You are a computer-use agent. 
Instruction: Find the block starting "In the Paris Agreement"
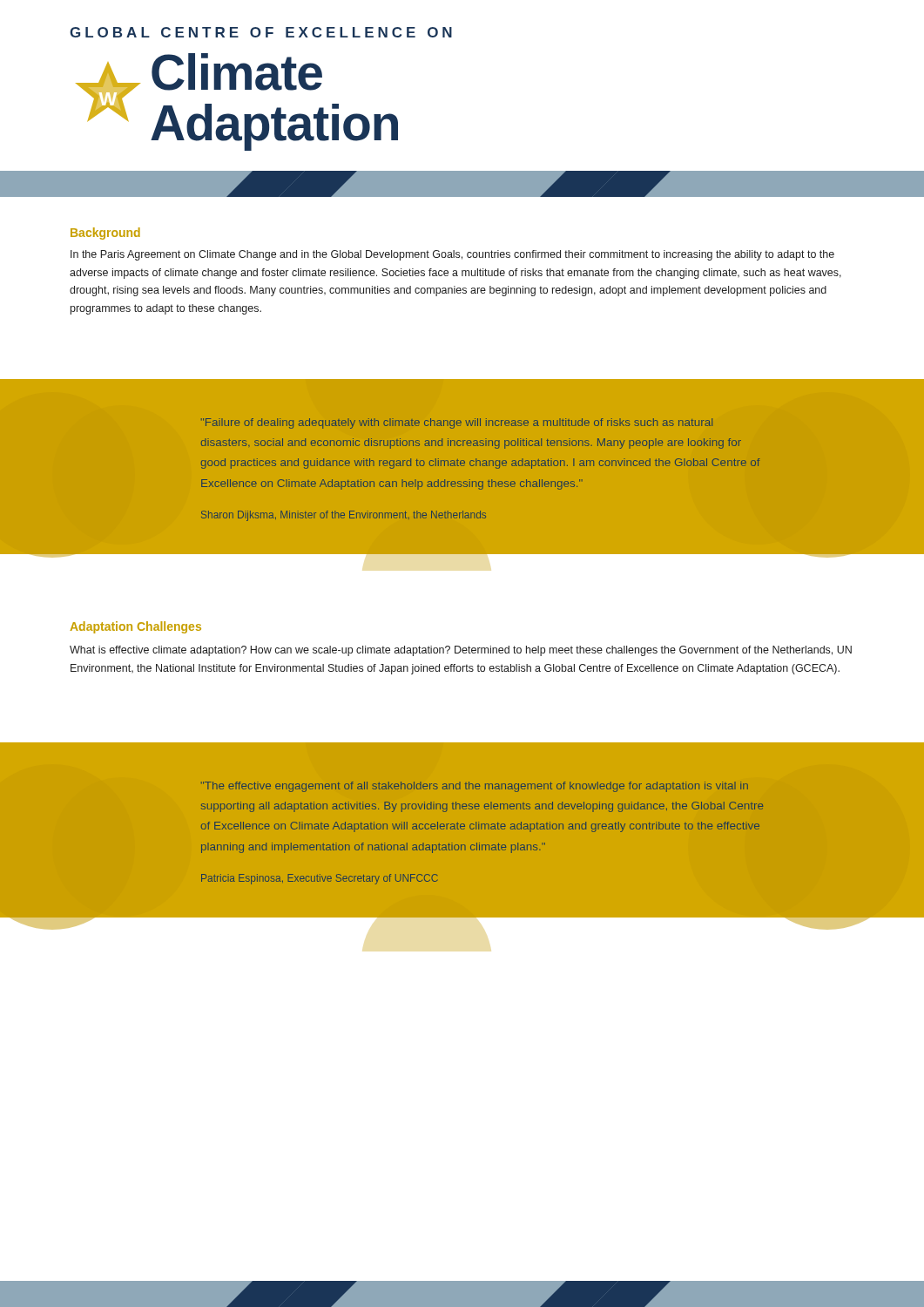(x=462, y=282)
